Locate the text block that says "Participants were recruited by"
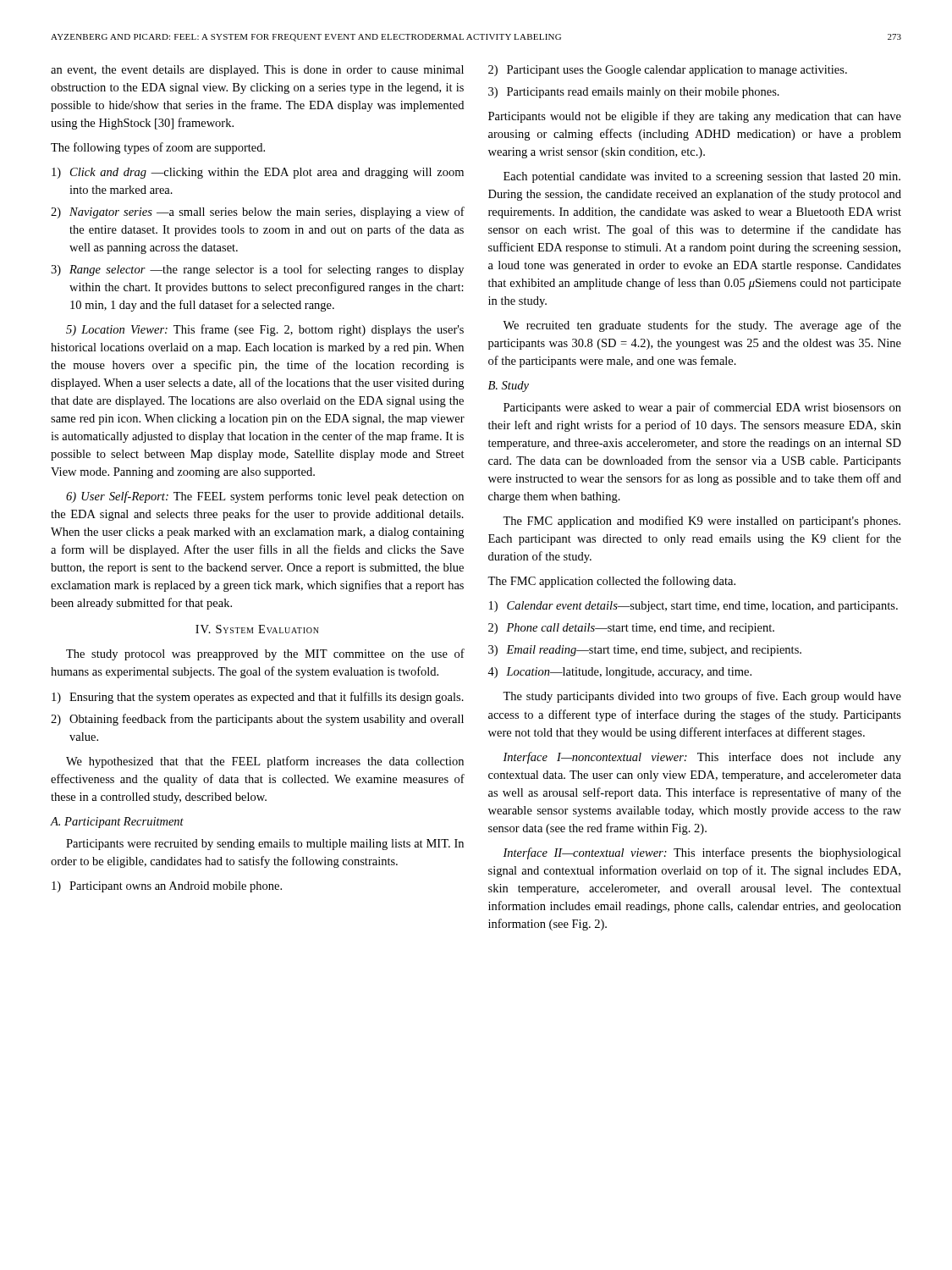952x1270 pixels. pos(257,852)
